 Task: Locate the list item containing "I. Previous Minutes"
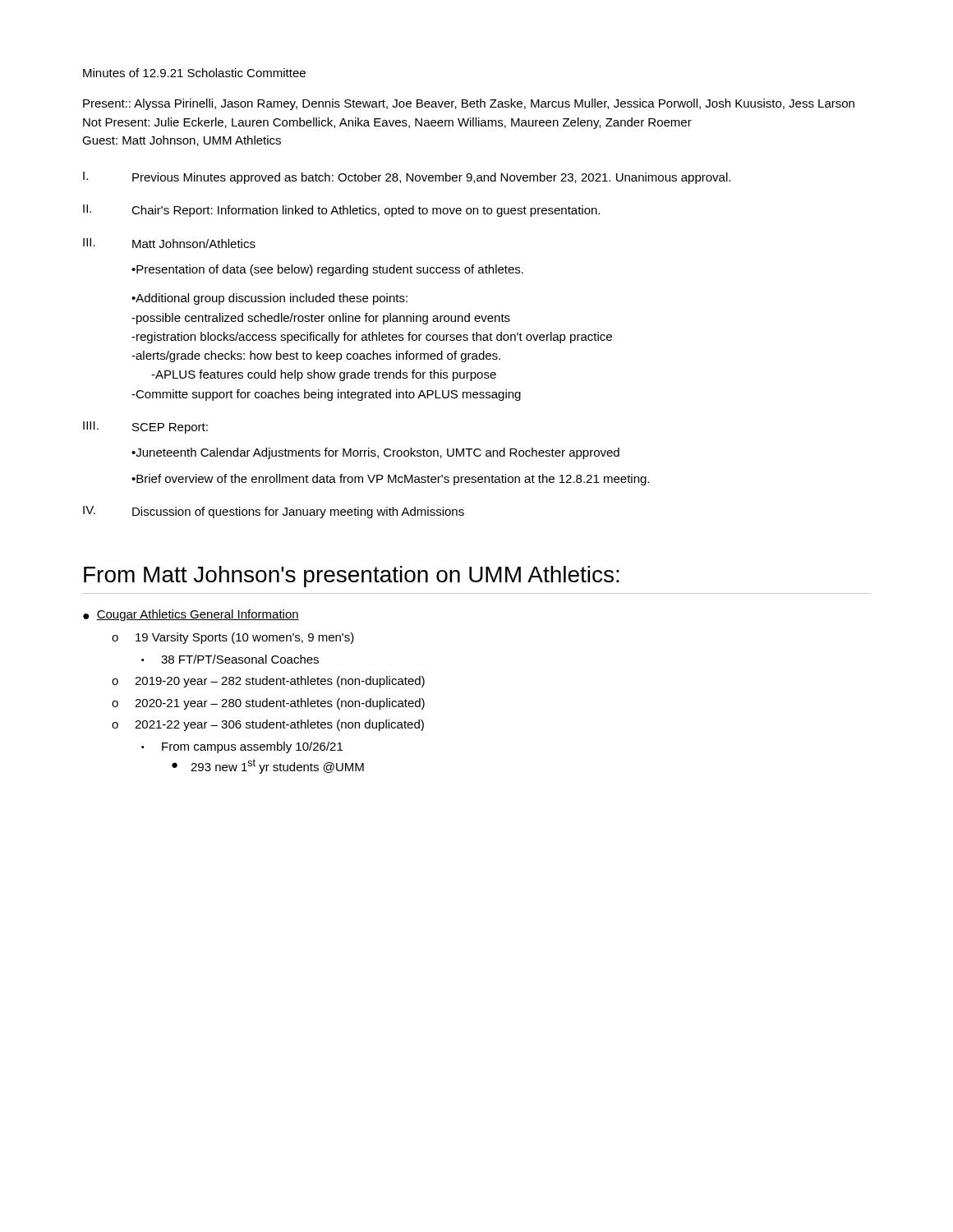(476, 177)
